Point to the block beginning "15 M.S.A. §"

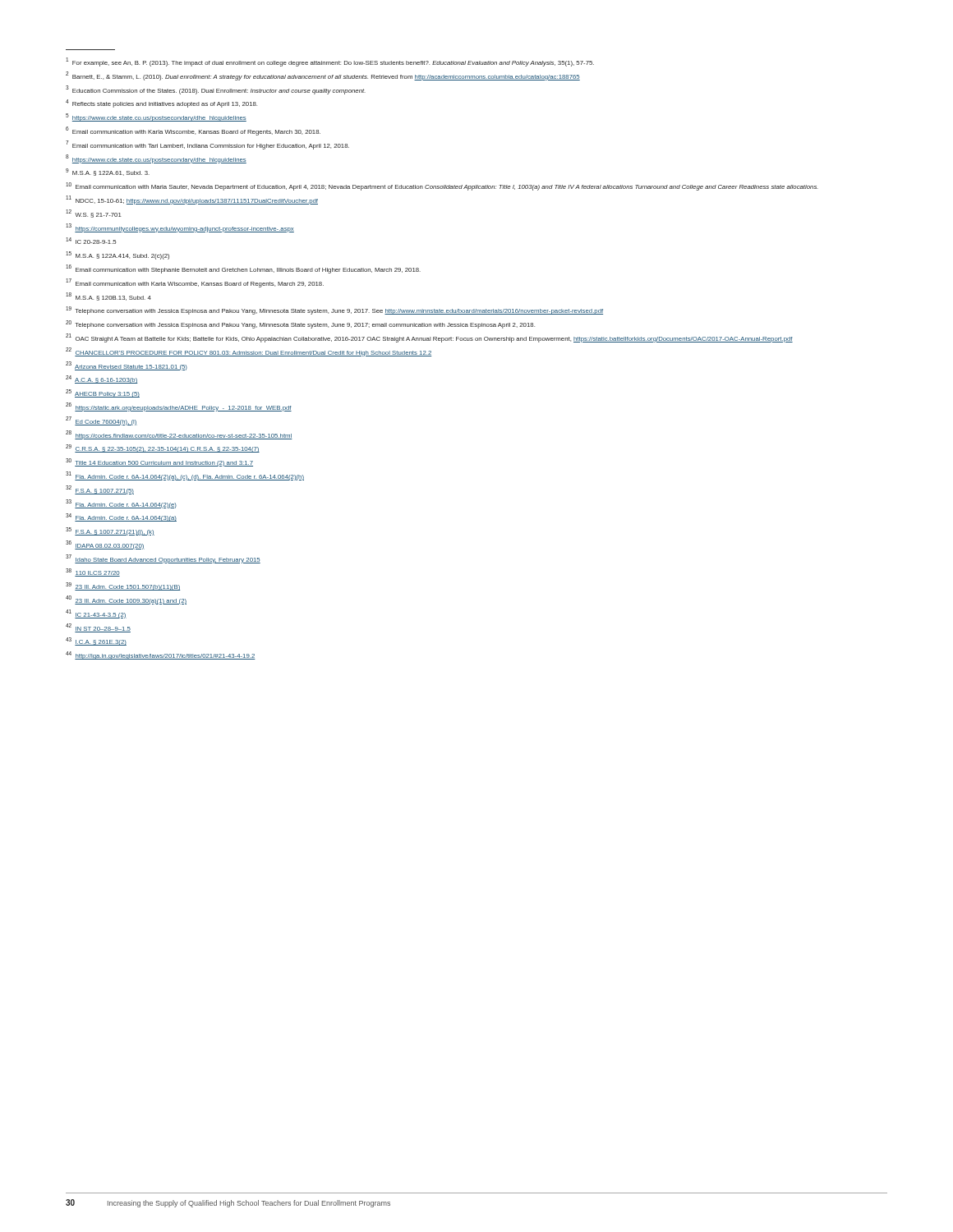coord(118,256)
